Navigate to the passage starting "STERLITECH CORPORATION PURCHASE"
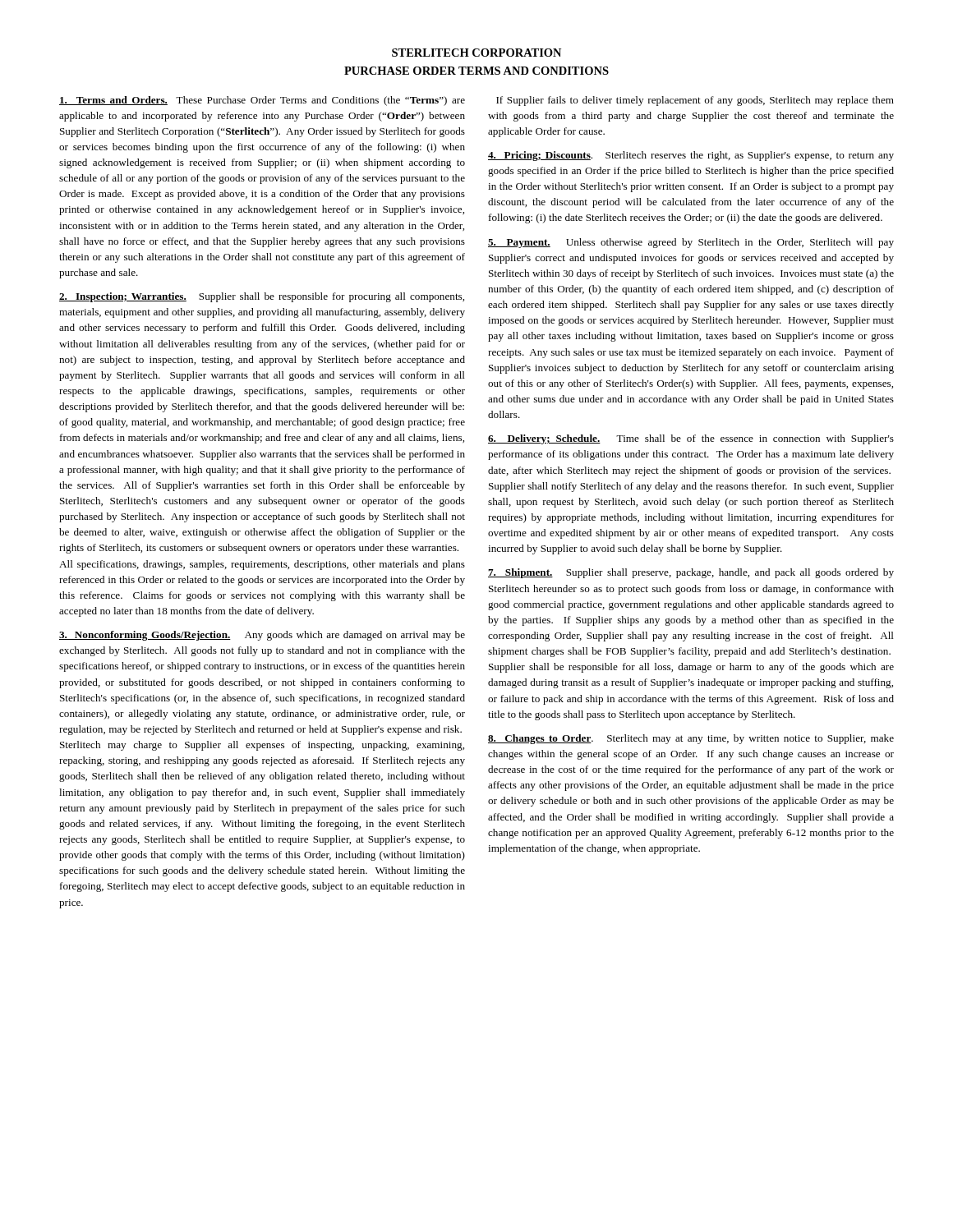Image resolution: width=953 pixels, height=1232 pixels. tap(476, 62)
